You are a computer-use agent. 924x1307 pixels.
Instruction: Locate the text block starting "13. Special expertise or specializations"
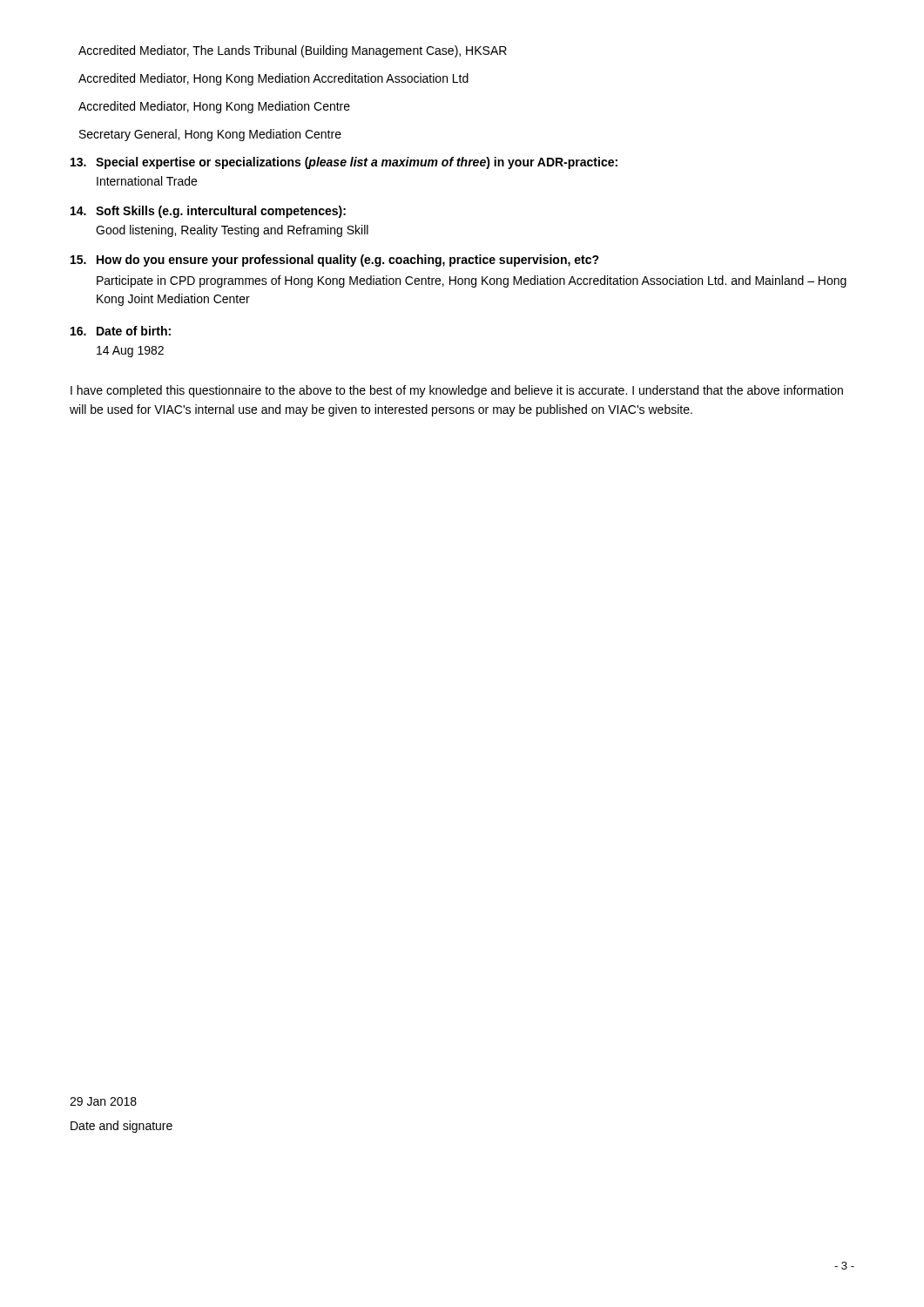tap(344, 162)
